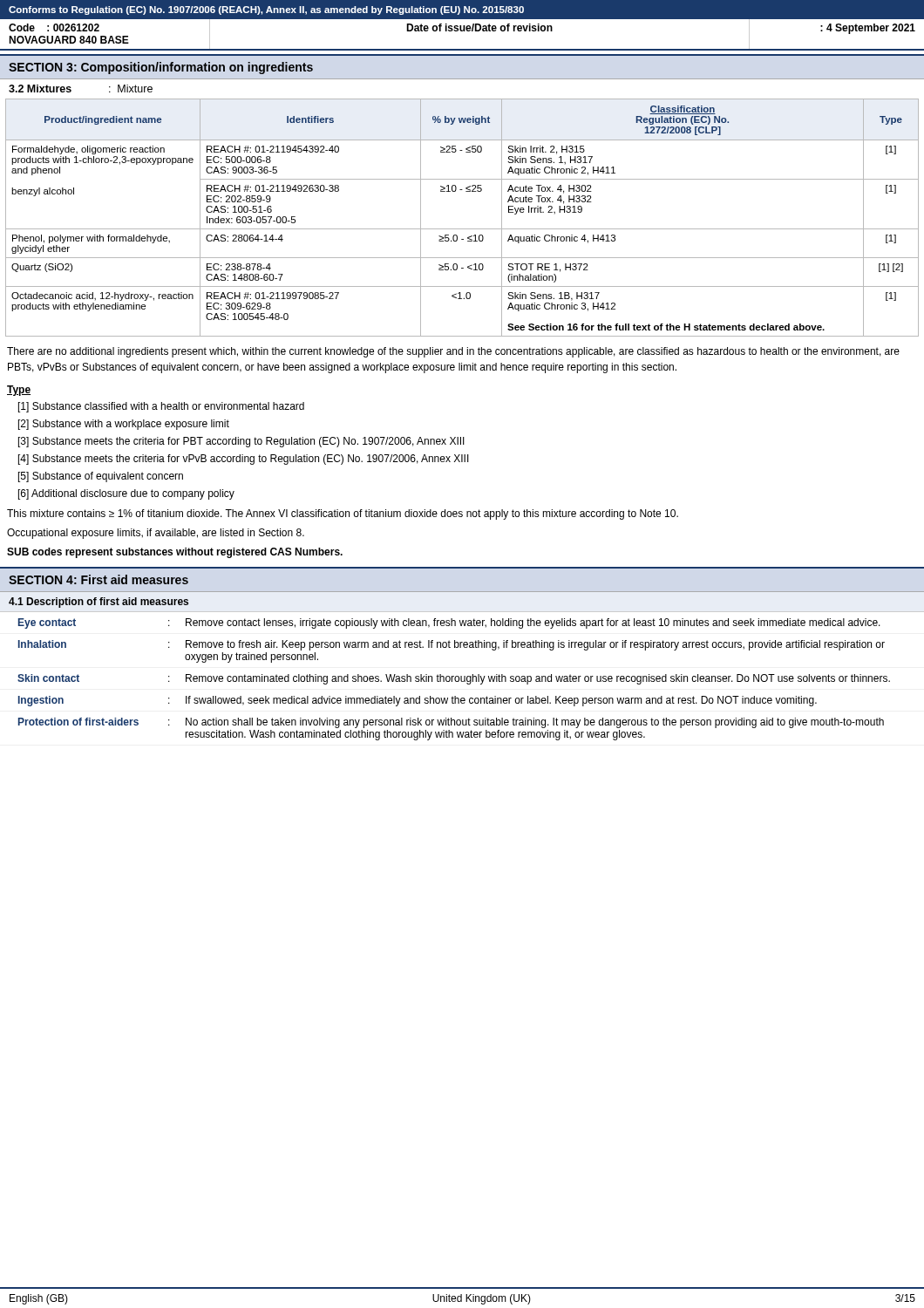Find the section header on this page that starts "4.1 Description of first aid"

tap(99, 602)
